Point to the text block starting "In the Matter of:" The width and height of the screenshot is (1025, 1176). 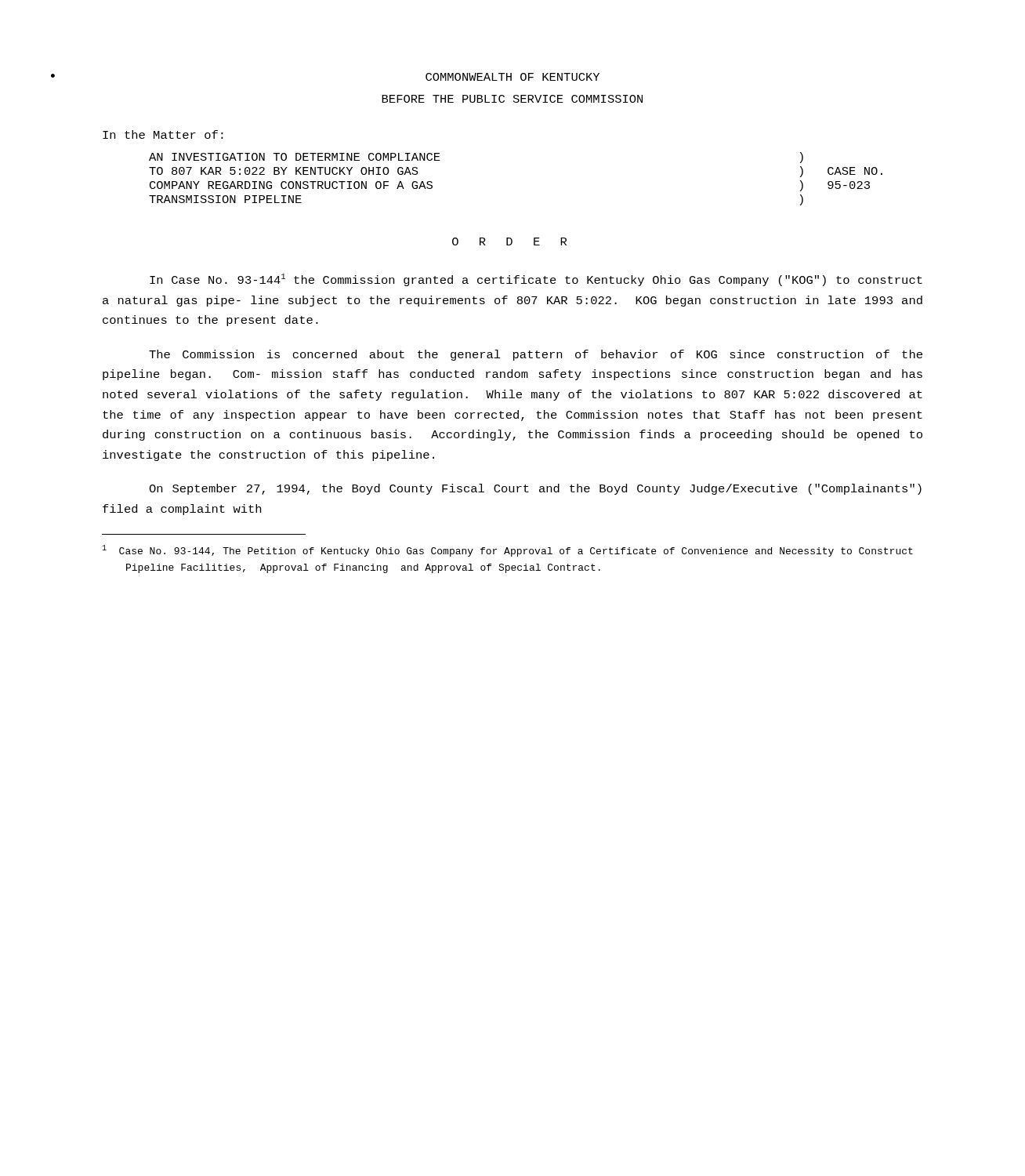pyautogui.click(x=164, y=136)
